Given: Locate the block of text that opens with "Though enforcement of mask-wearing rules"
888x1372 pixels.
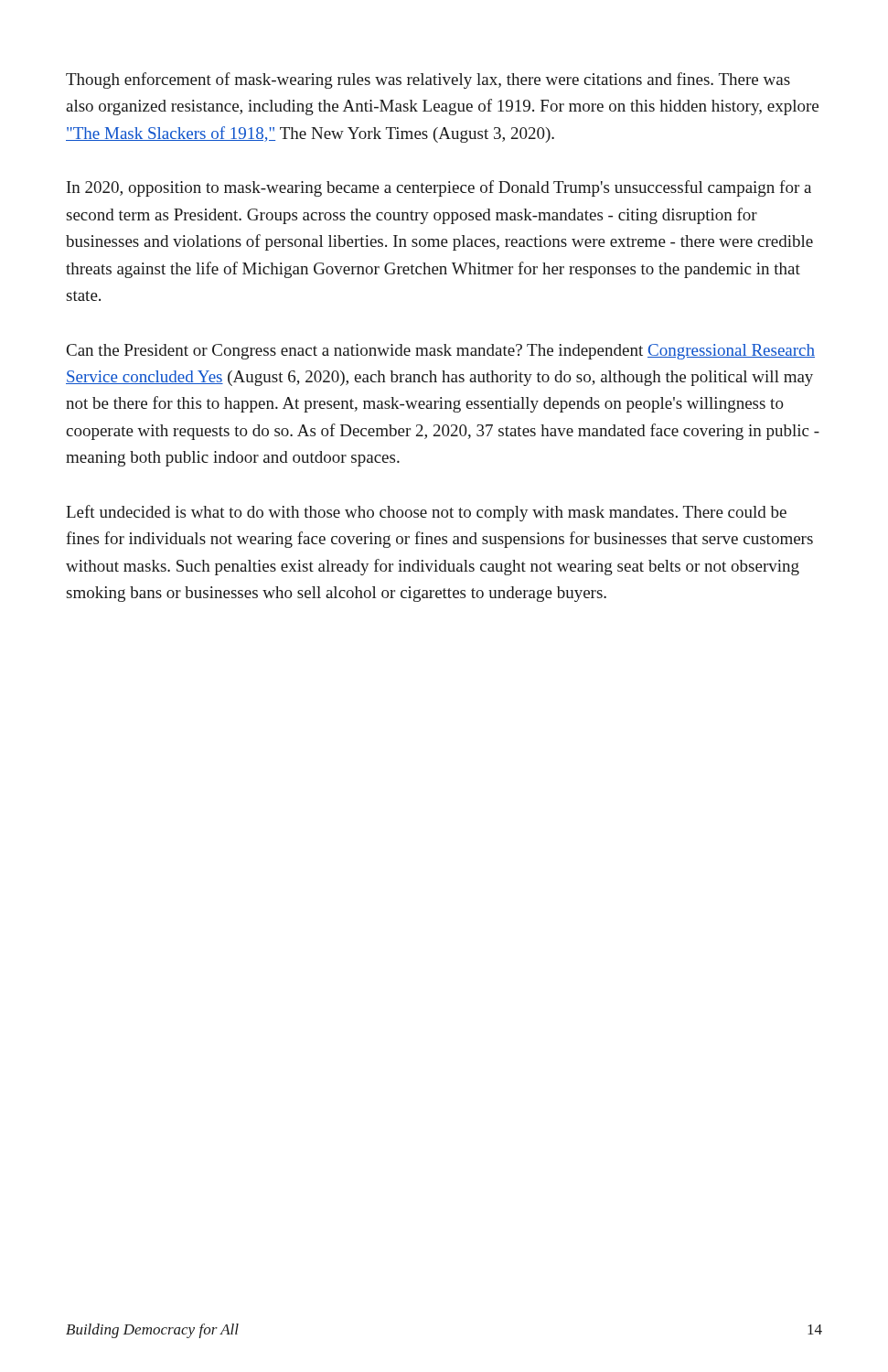Looking at the screenshot, I should [x=442, y=106].
